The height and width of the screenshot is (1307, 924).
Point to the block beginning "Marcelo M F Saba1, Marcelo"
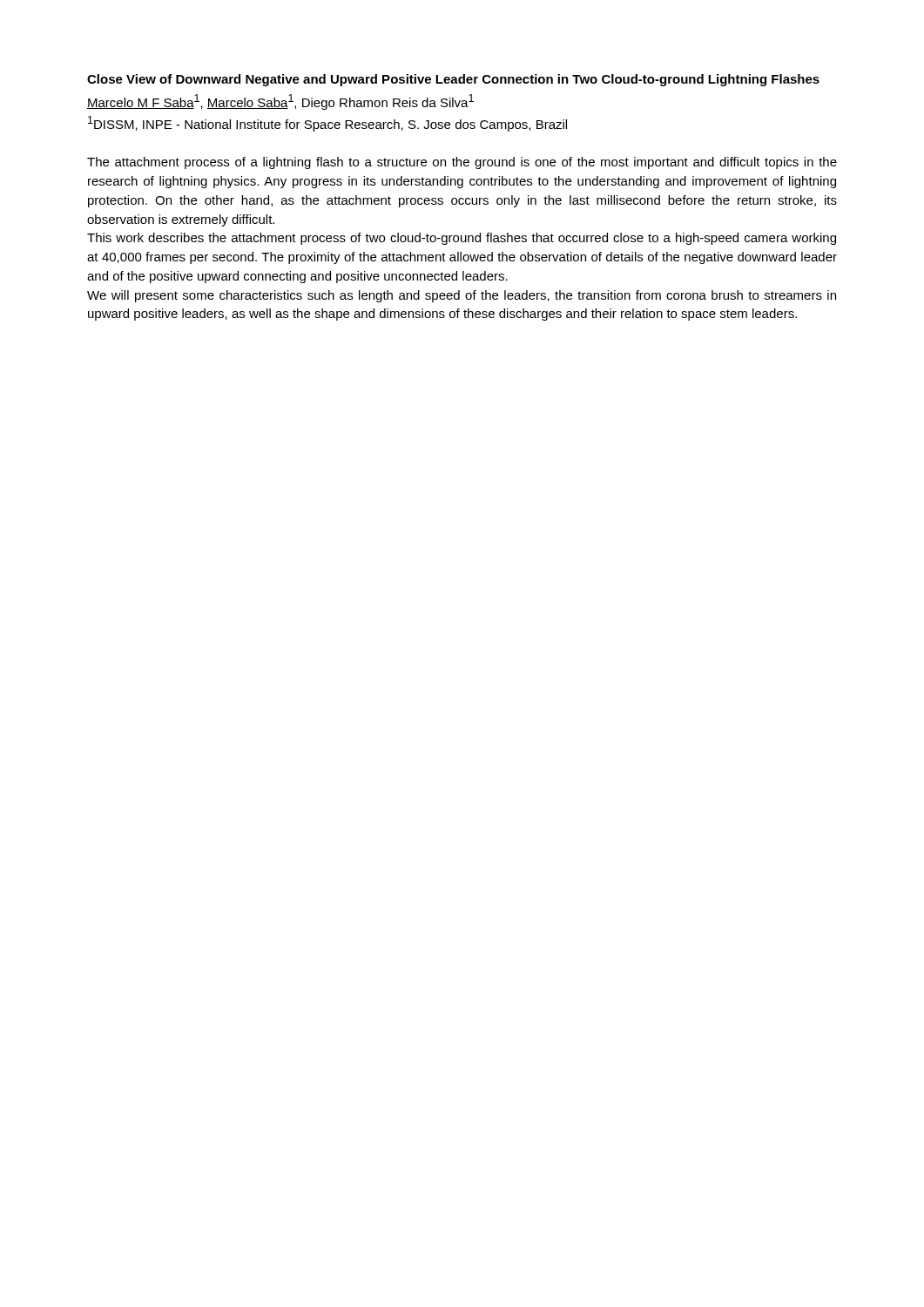[x=281, y=101]
